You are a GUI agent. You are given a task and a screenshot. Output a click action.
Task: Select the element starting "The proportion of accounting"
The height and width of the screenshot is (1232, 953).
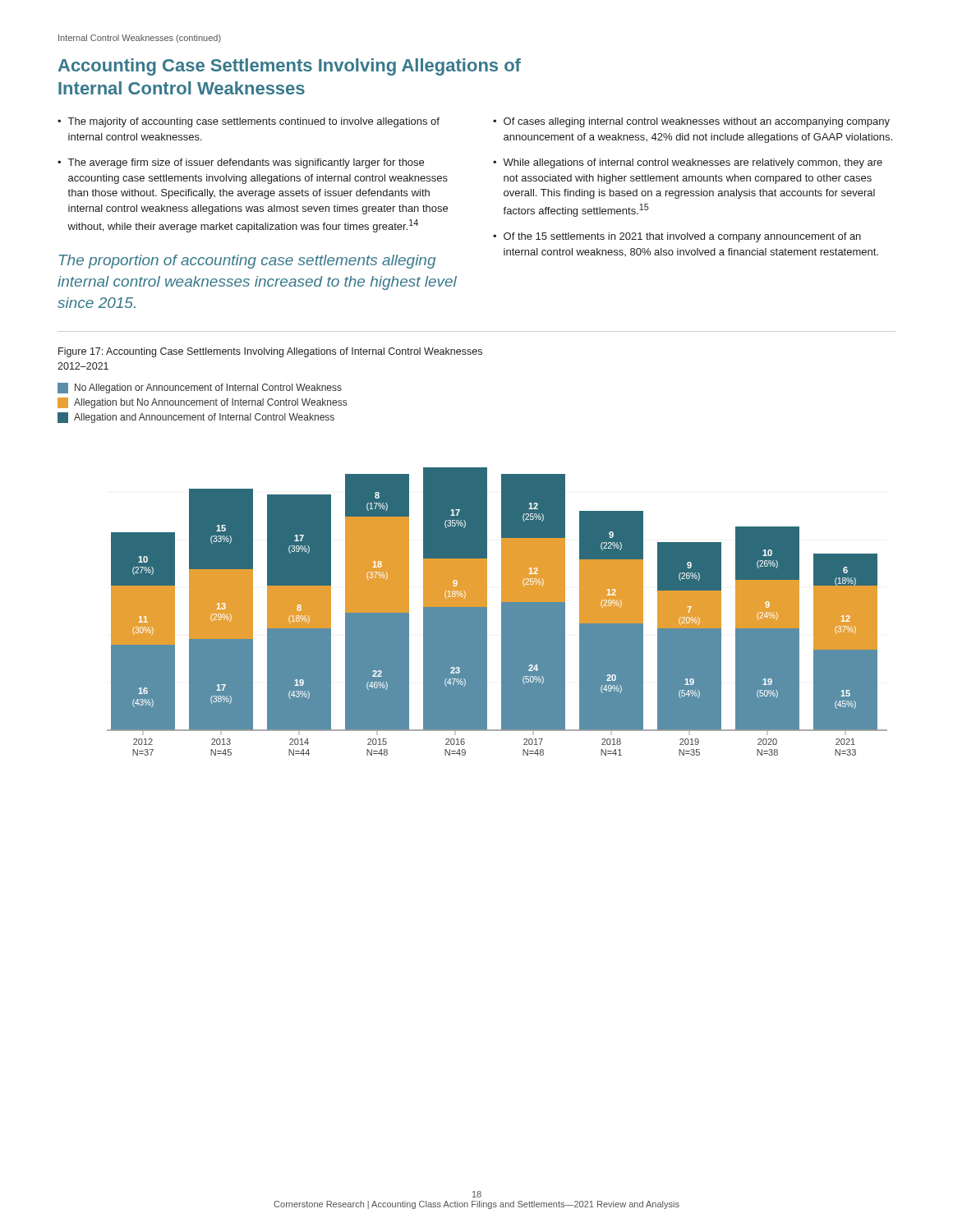(x=259, y=281)
